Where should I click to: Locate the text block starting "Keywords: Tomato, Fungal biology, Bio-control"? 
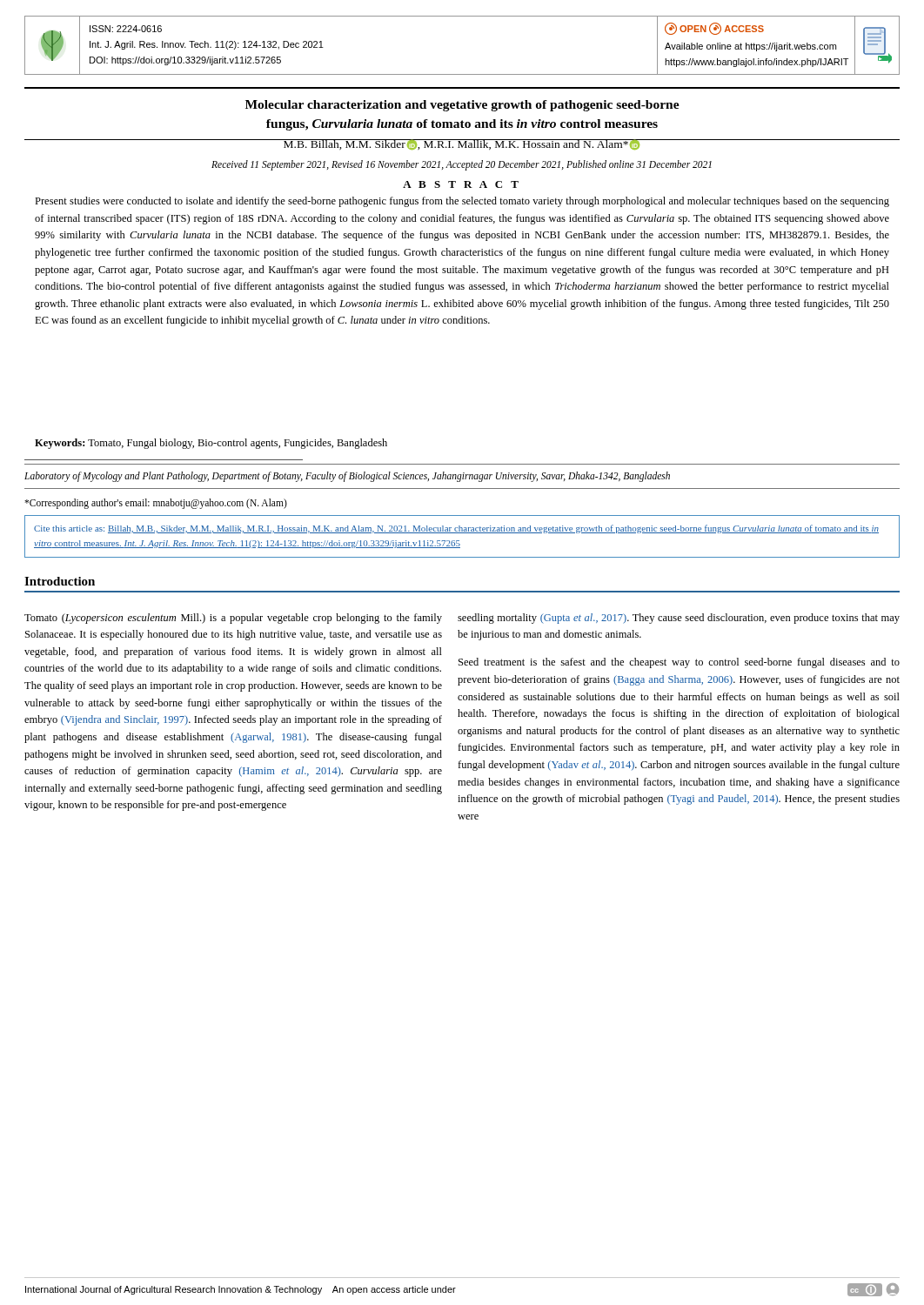click(x=211, y=443)
